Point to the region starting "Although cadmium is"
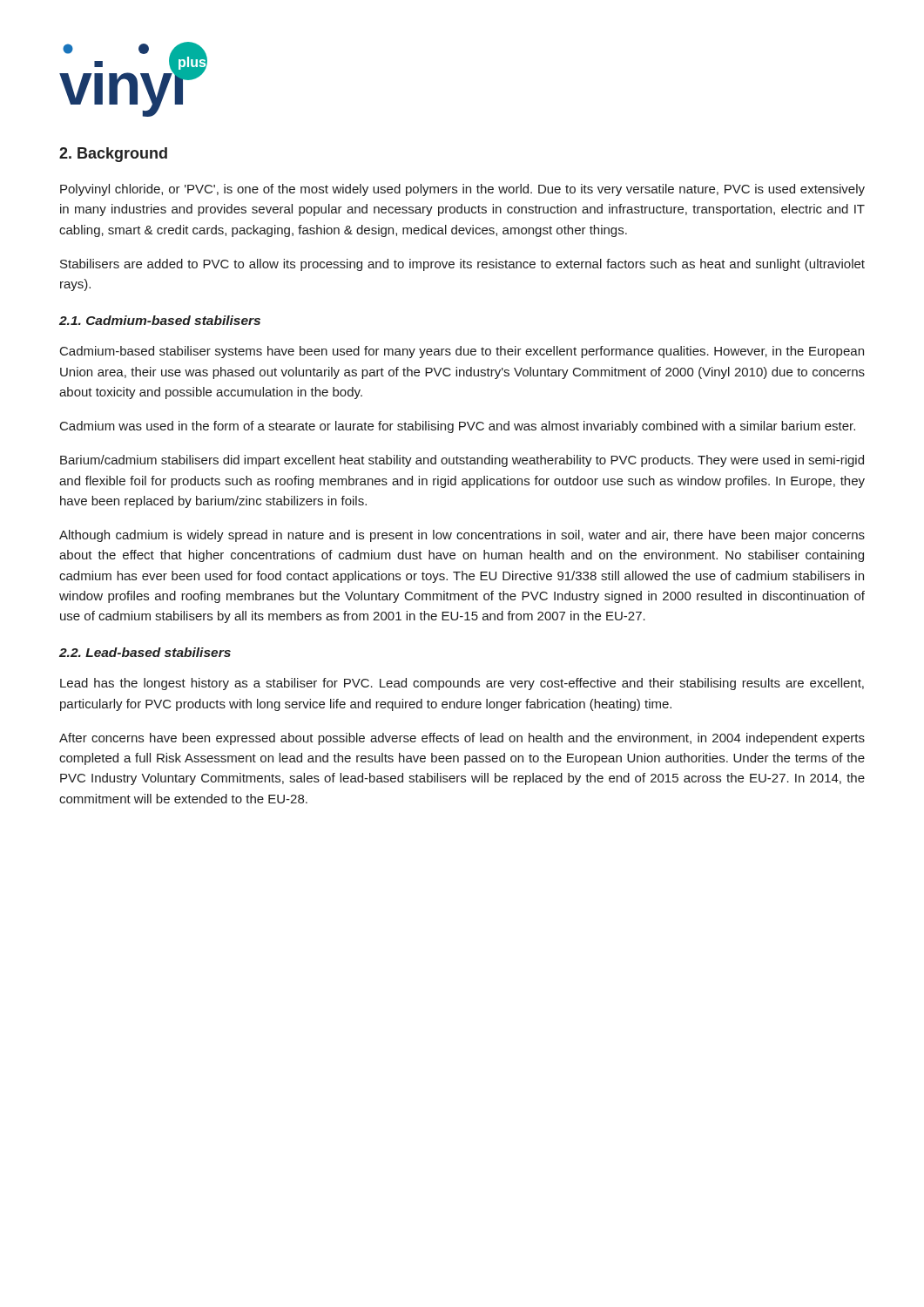The image size is (924, 1307). [x=462, y=575]
